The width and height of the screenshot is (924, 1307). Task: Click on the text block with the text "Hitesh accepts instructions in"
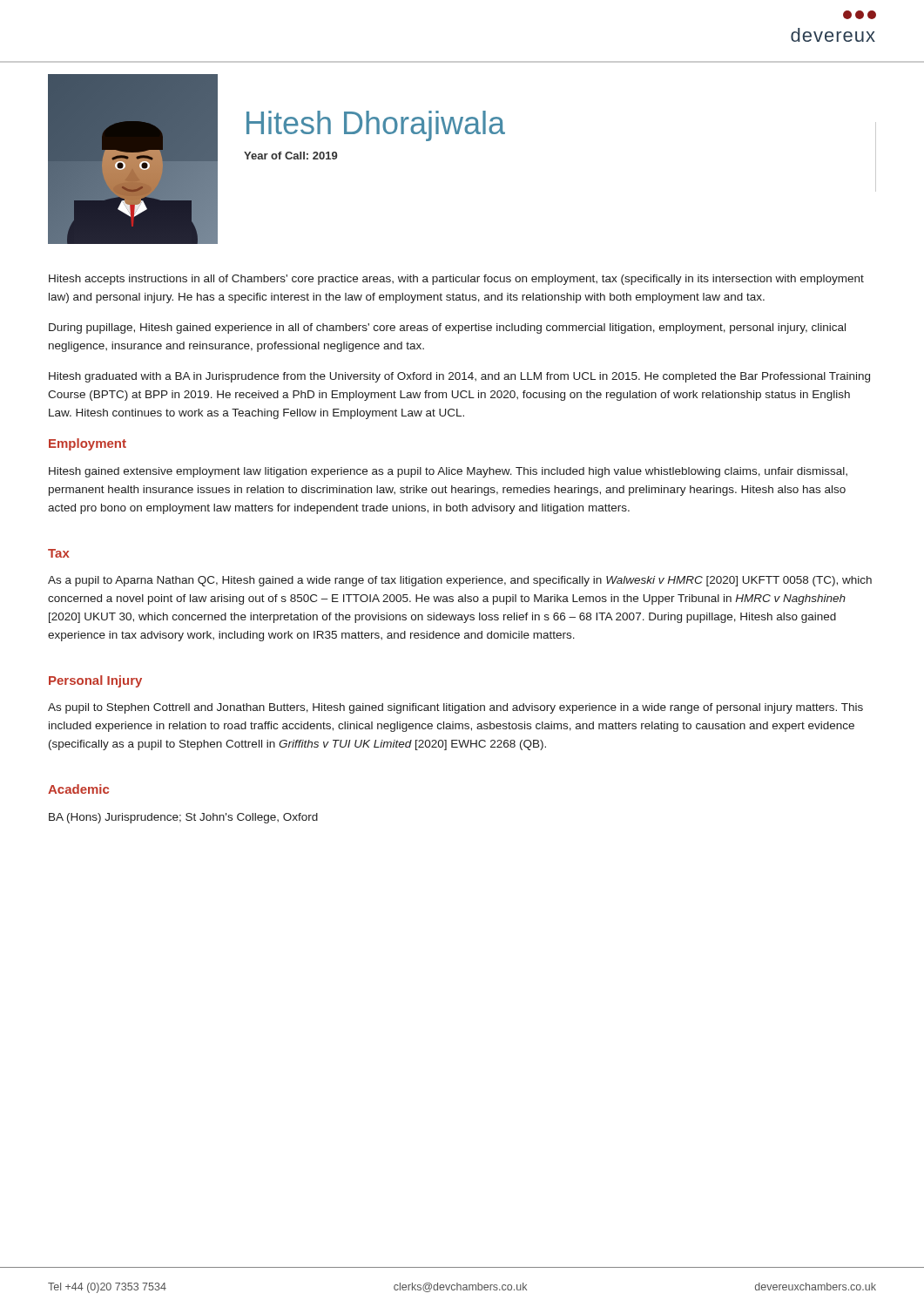click(x=456, y=287)
